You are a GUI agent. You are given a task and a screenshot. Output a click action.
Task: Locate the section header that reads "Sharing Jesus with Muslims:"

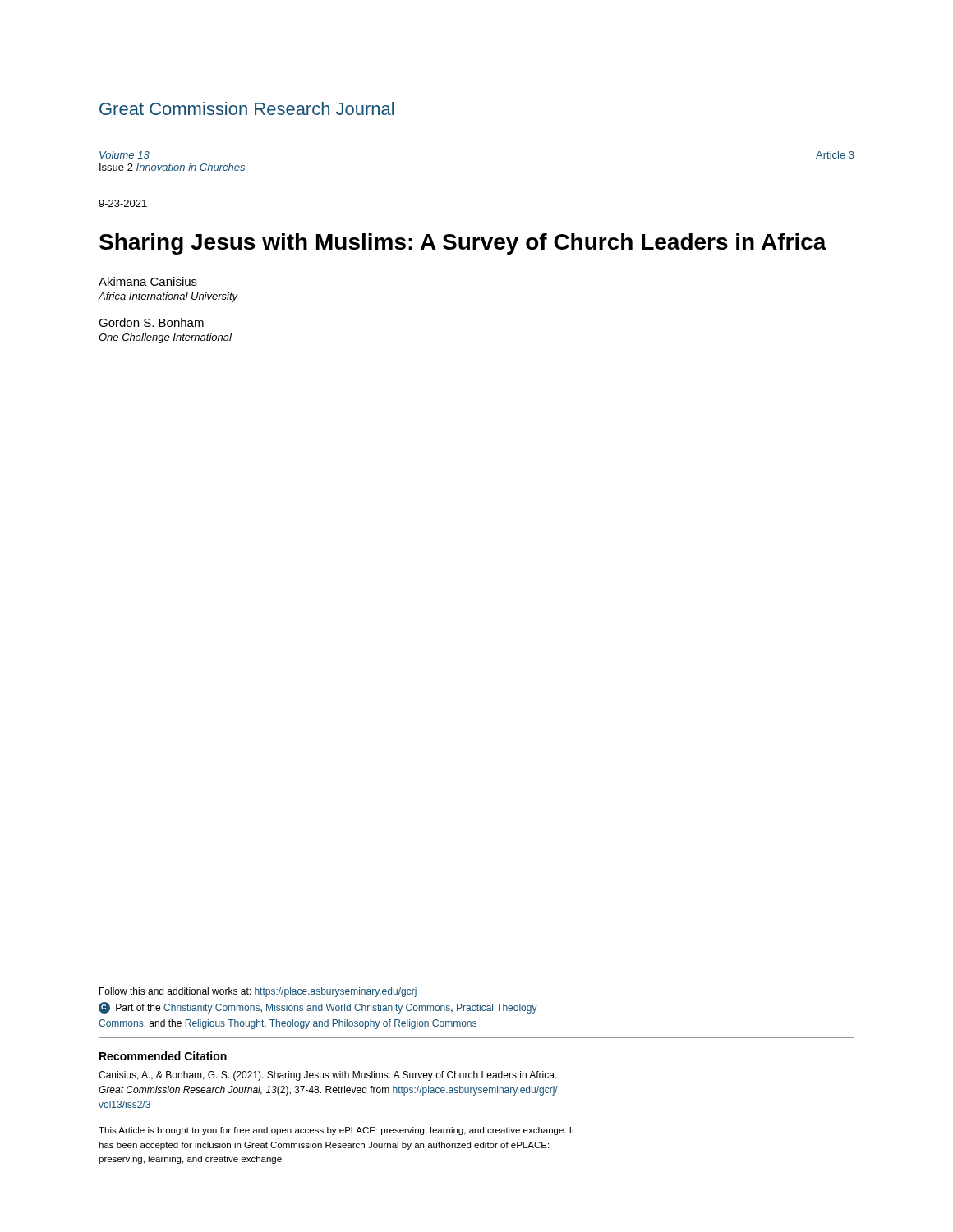[462, 242]
